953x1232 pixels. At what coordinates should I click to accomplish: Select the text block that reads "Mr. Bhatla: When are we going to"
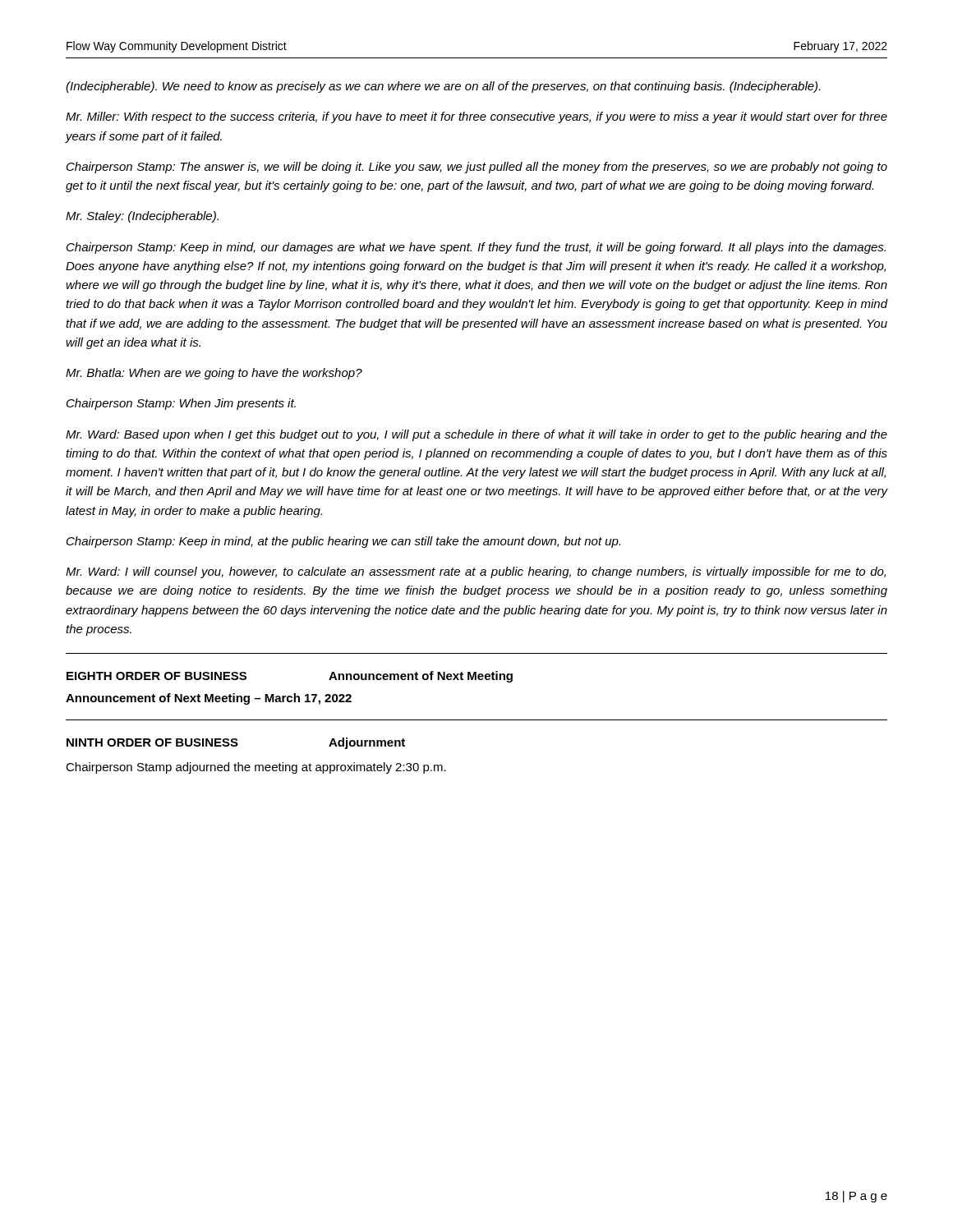click(214, 372)
